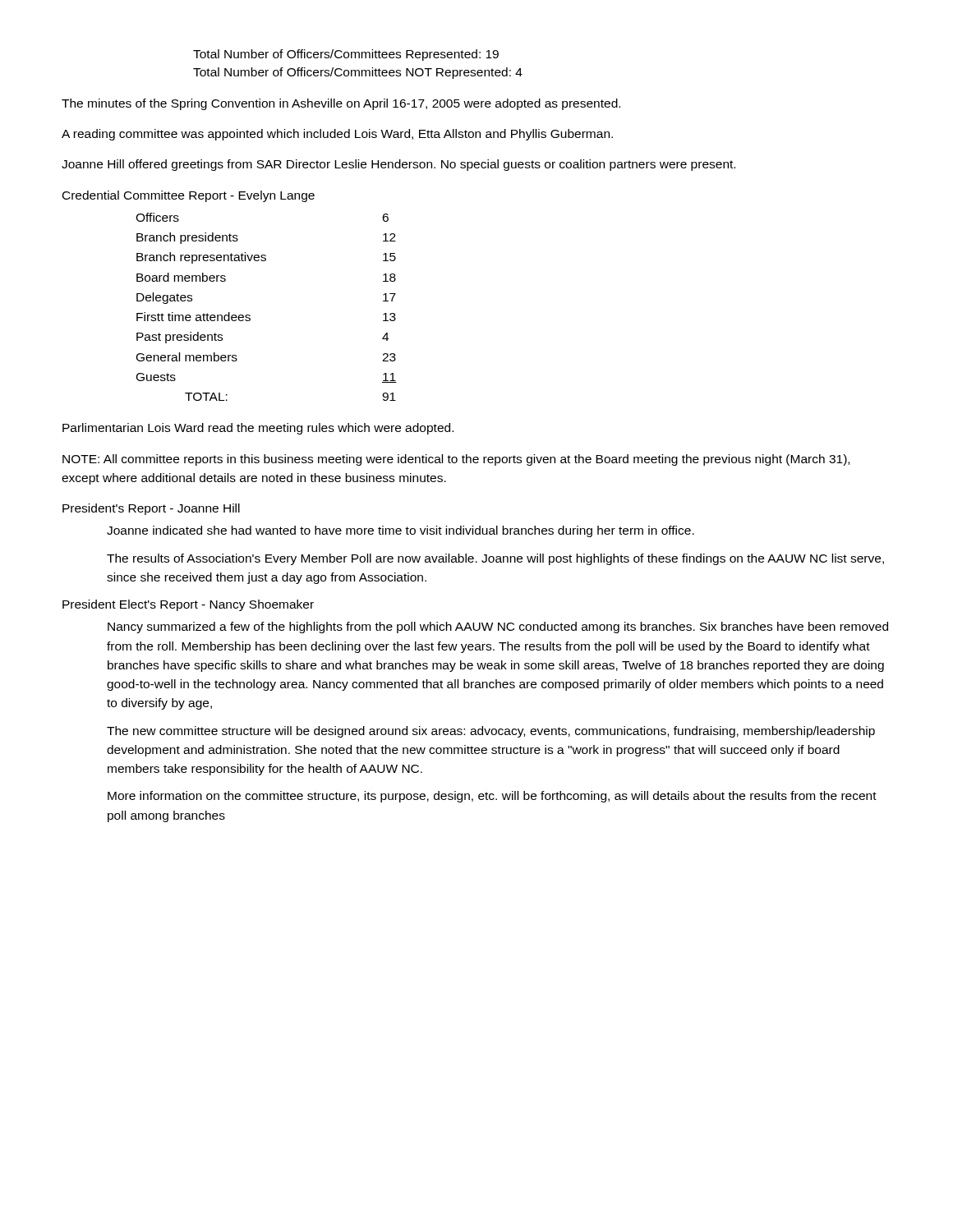Locate the region starting "Joanne indicated she had wanted to have"
Image resolution: width=953 pixels, height=1232 pixels.
point(401,531)
